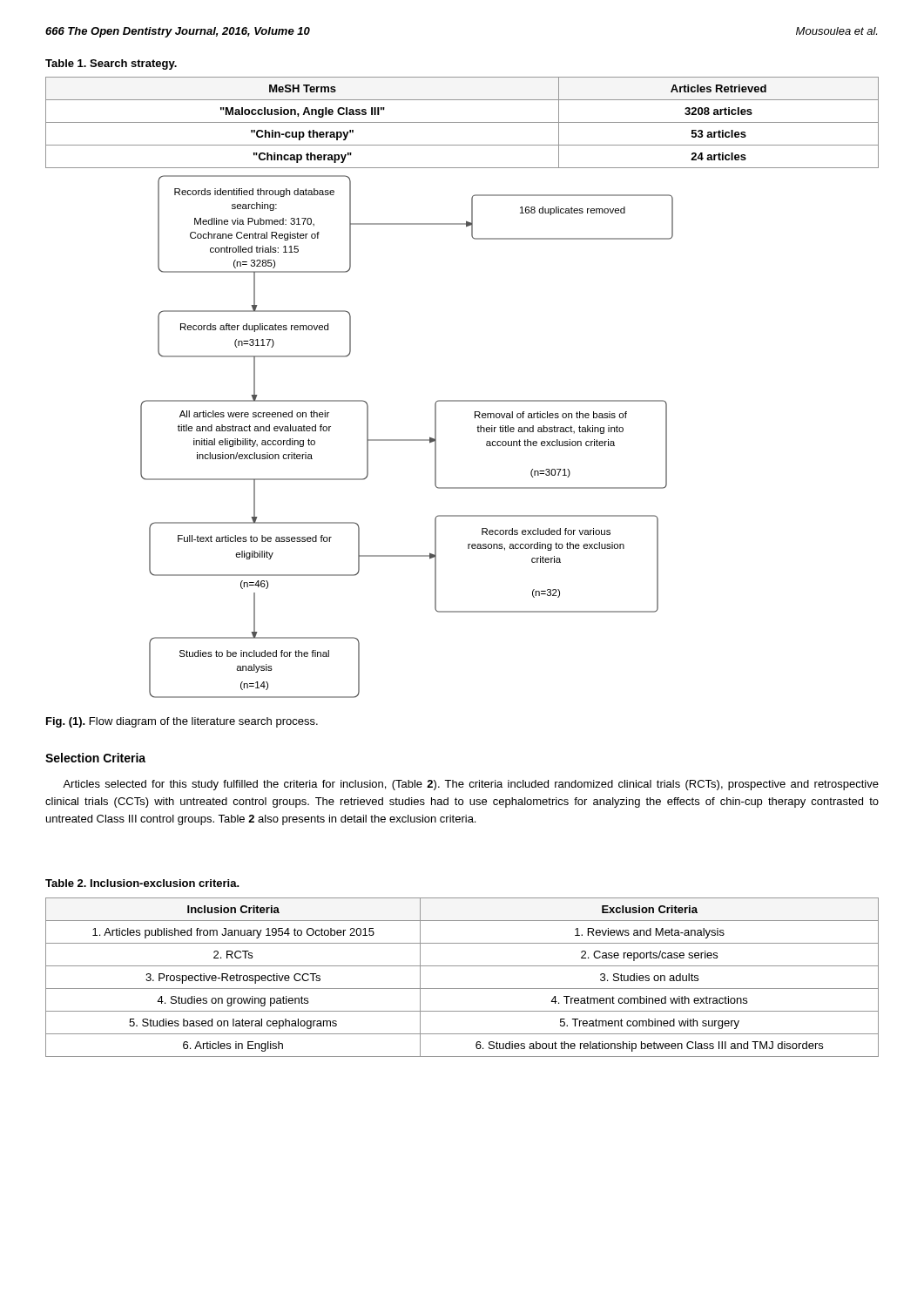Select the flowchart
The width and height of the screenshot is (924, 1307).
point(462,437)
